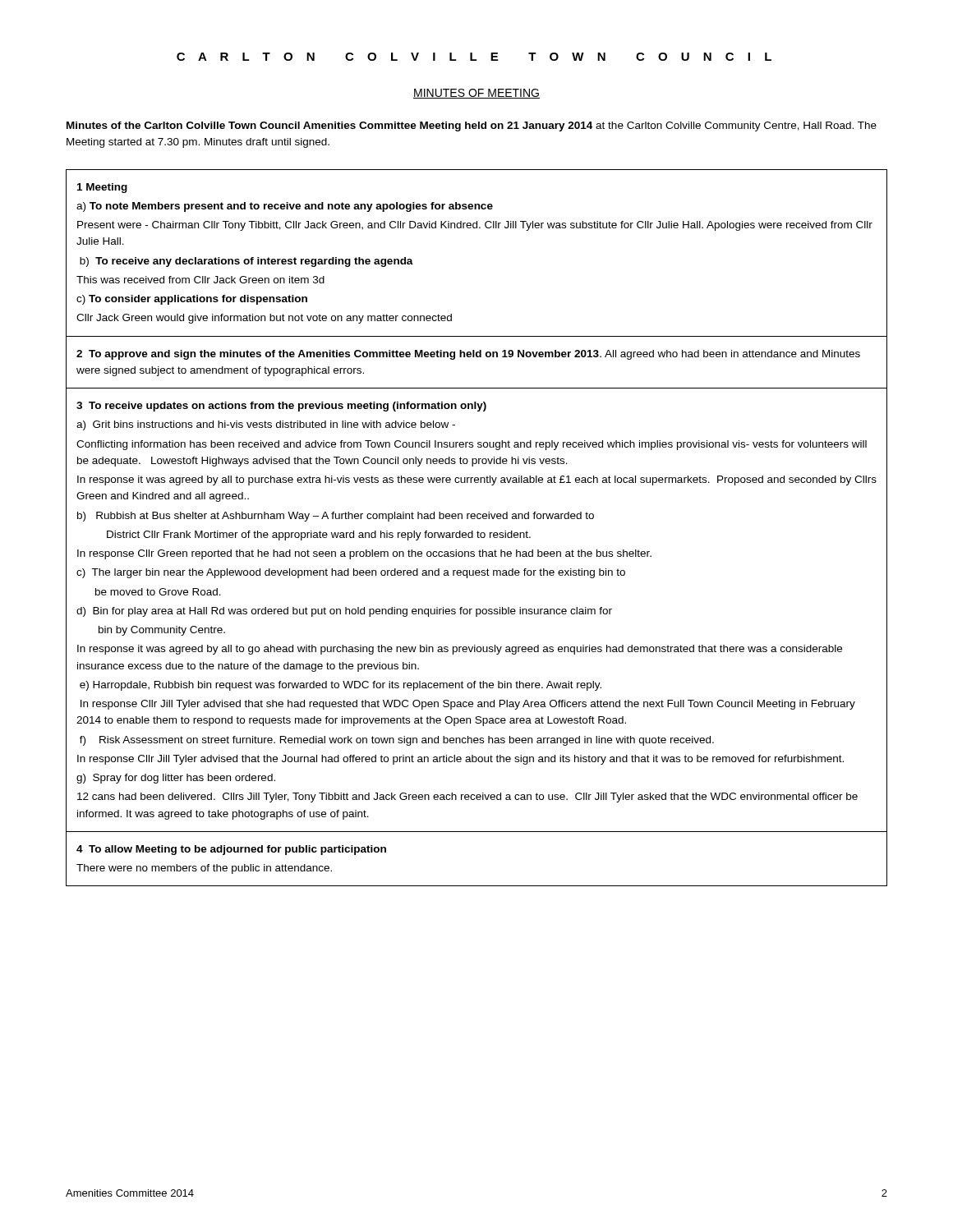Screen dimensions: 1232x953
Task: Find the element starting "C A R L"
Action: 476,56
